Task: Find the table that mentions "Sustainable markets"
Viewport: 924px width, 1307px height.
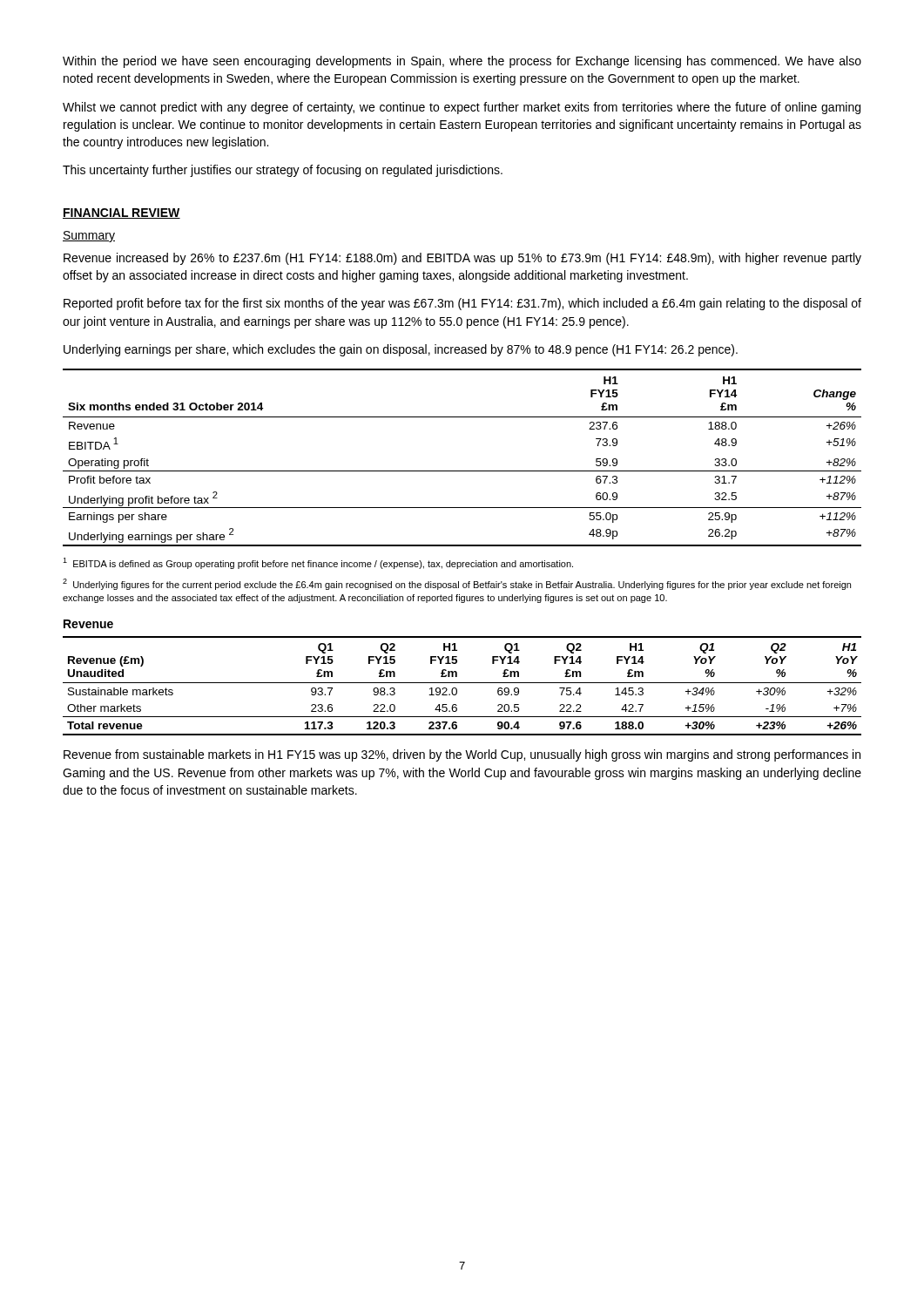Action: coord(462,686)
